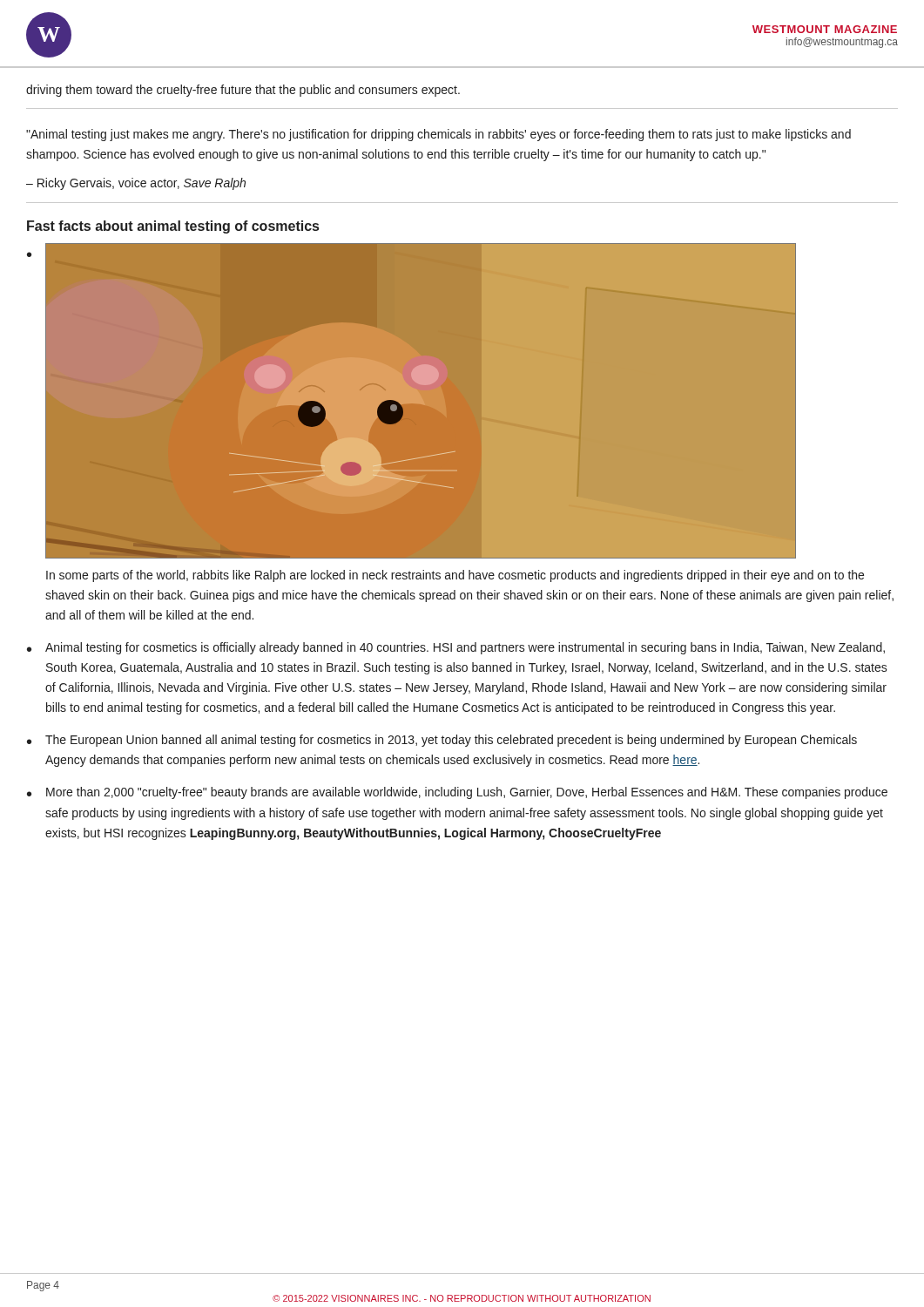Find the photo
This screenshot has height=1307, width=924.
421,400
